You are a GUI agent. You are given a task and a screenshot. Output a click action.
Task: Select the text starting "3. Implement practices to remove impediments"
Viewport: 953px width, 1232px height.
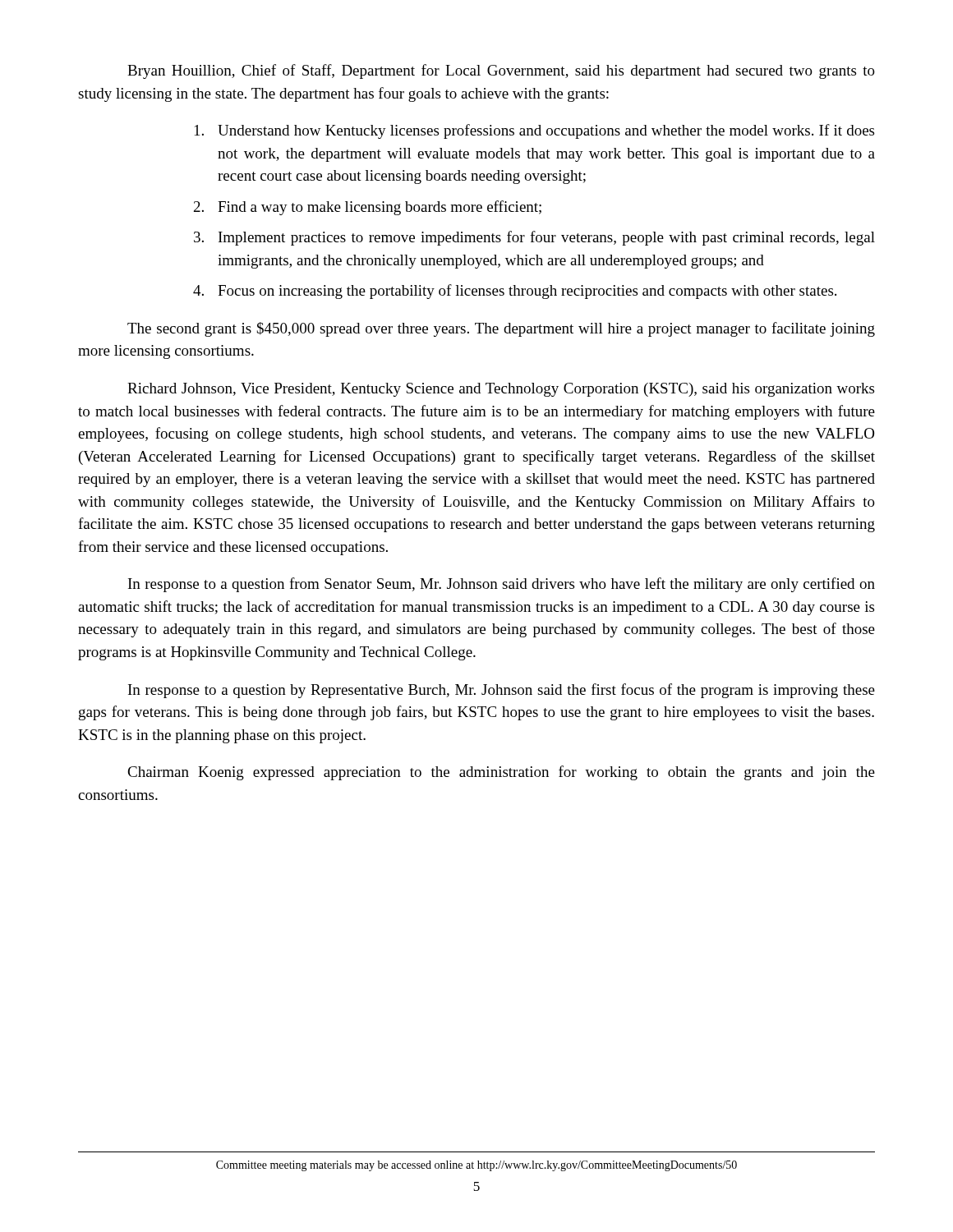(534, 249)
